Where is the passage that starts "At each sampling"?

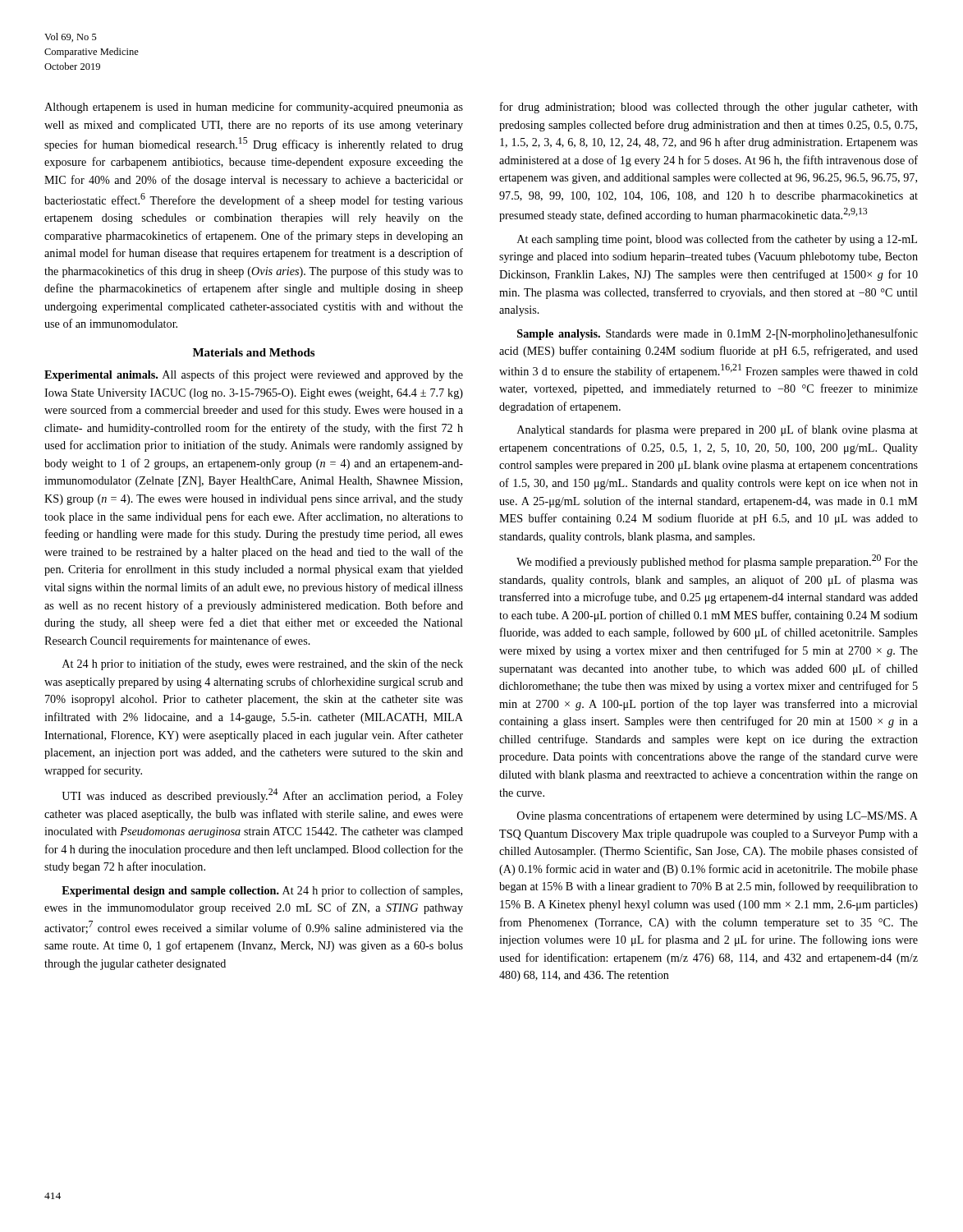point(708,275)
